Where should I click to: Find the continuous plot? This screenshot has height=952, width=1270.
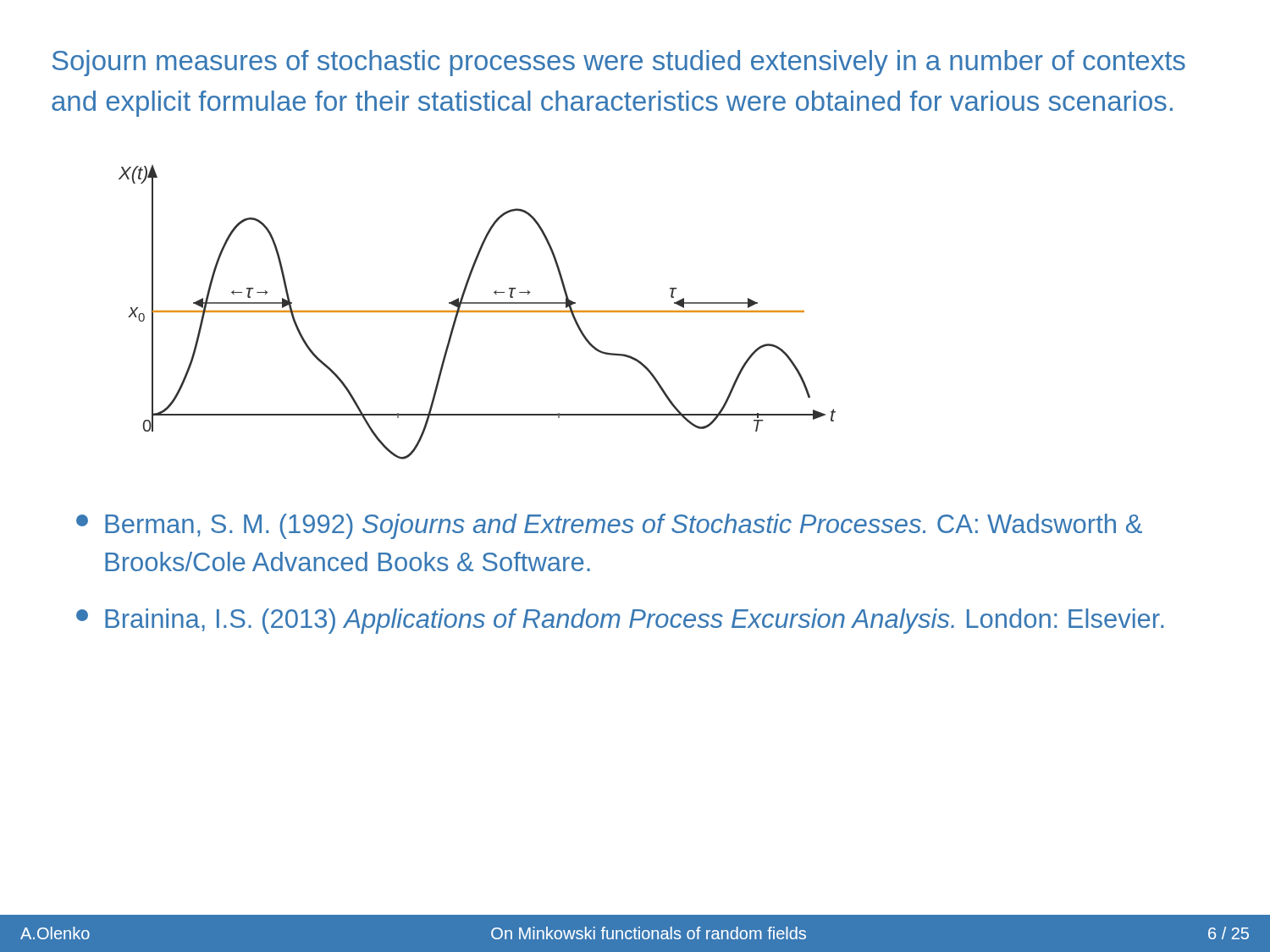pyautogui.click(x=643, y=316)
